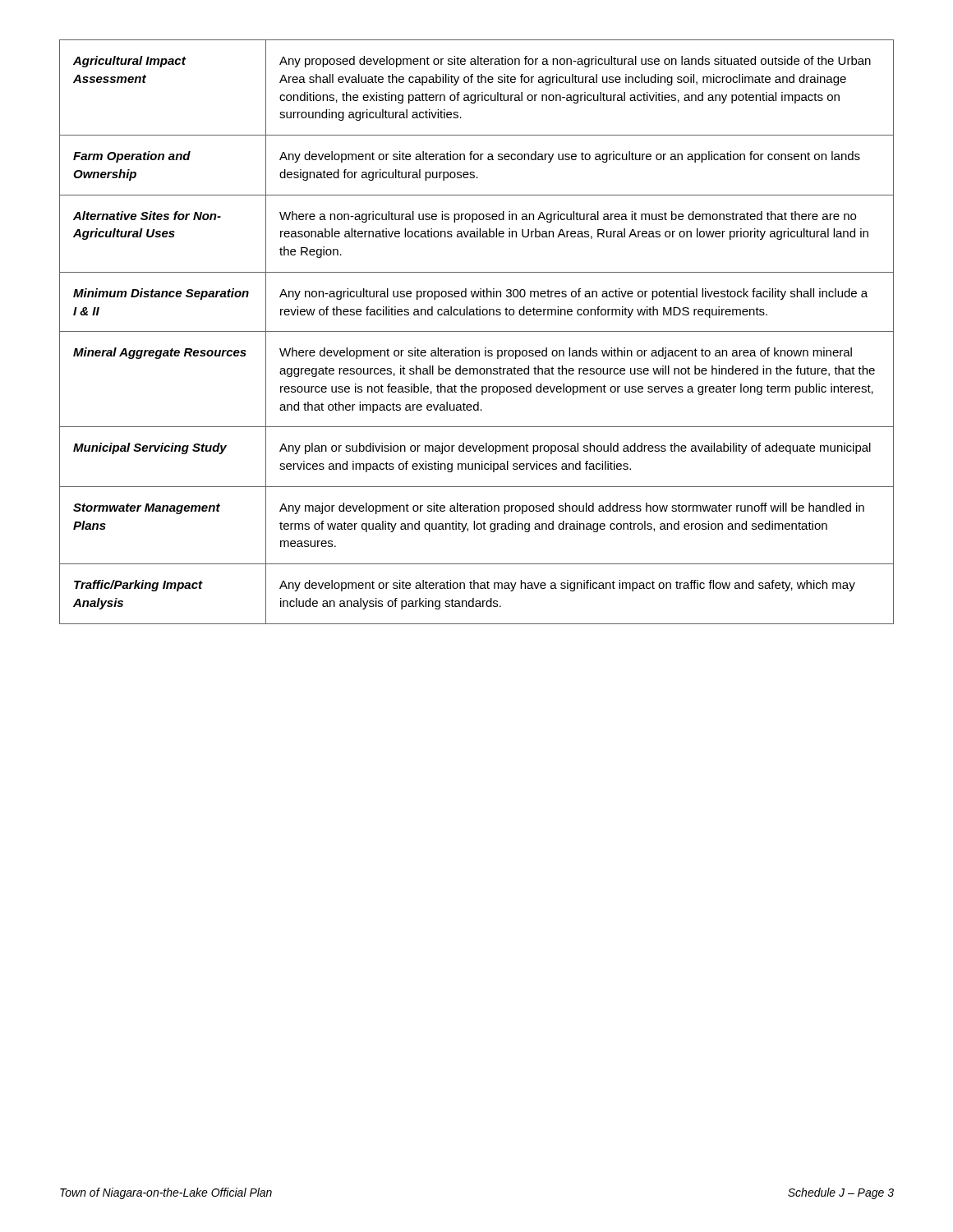Screen dimensions: 1232x953
Task: Select the table that reads "Municipal Servicing Study"
Action: (x=476, y=332)
